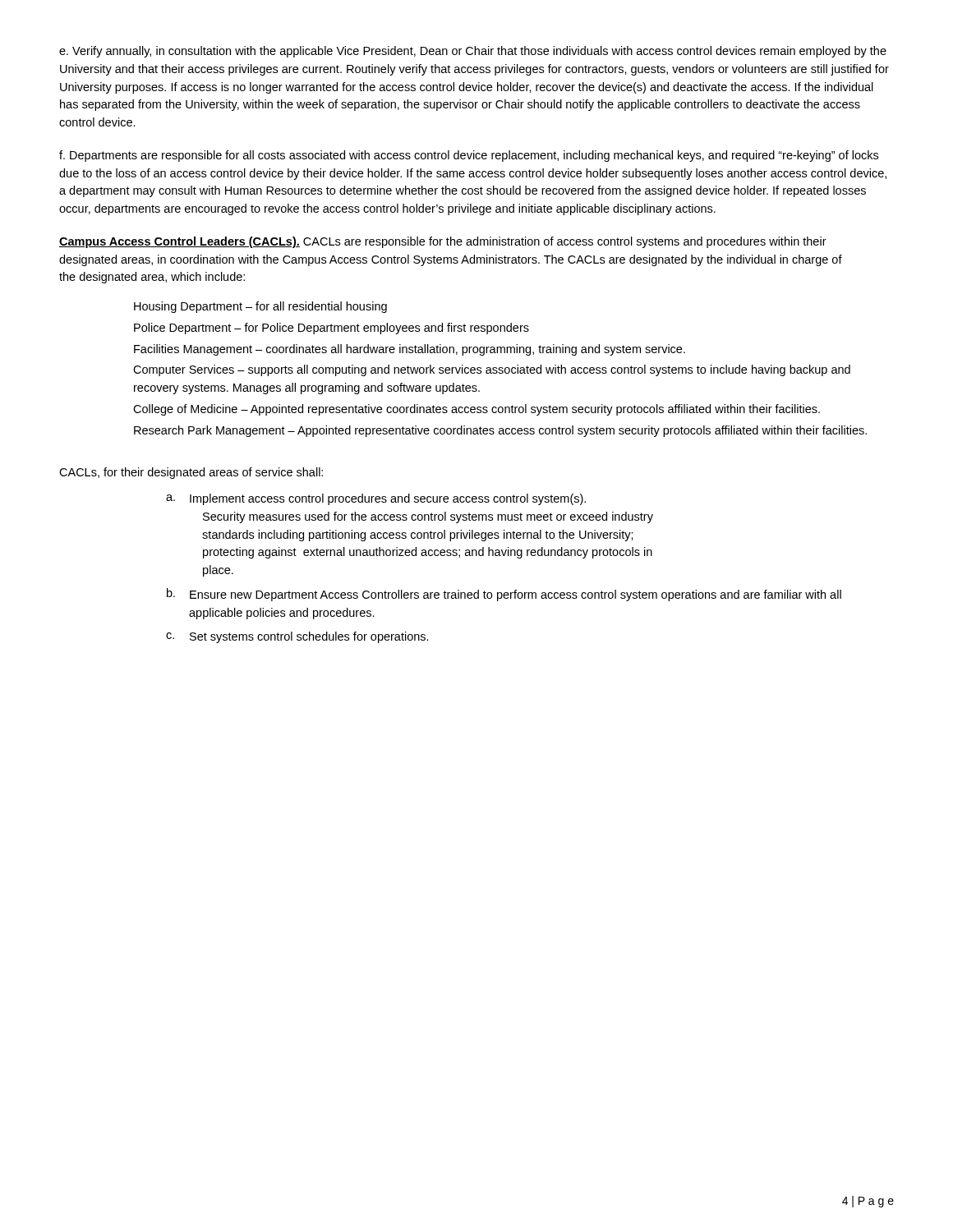Point to the block beginning "Computer Services – supports all computing and network"
Screen dimensions: 1232x953
[x=492, y=379]
